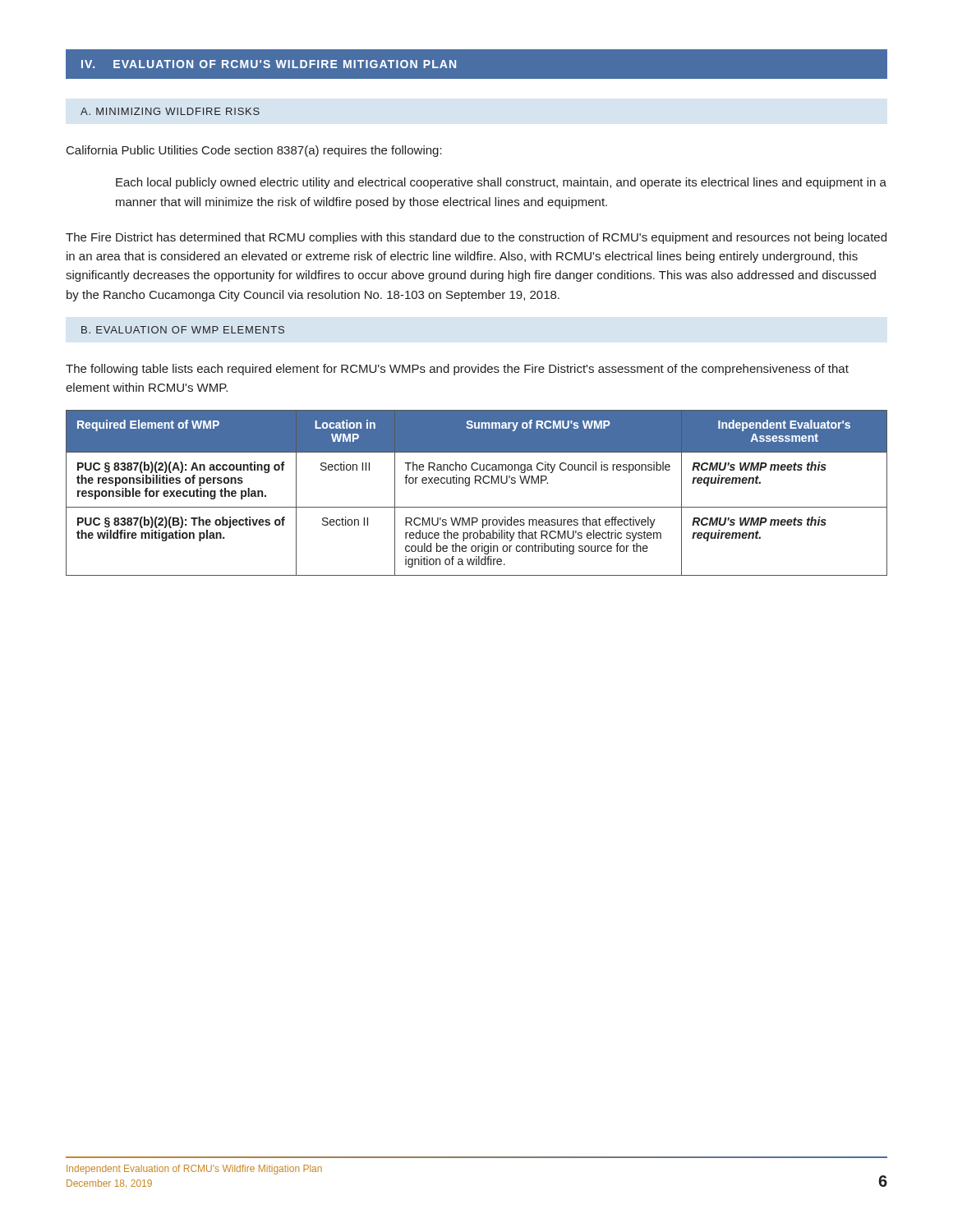Locate the section header containing "IV. EVALUATION OF"
The height and width of the screenshot is (1232, 953).
click(x=269, y=64)
